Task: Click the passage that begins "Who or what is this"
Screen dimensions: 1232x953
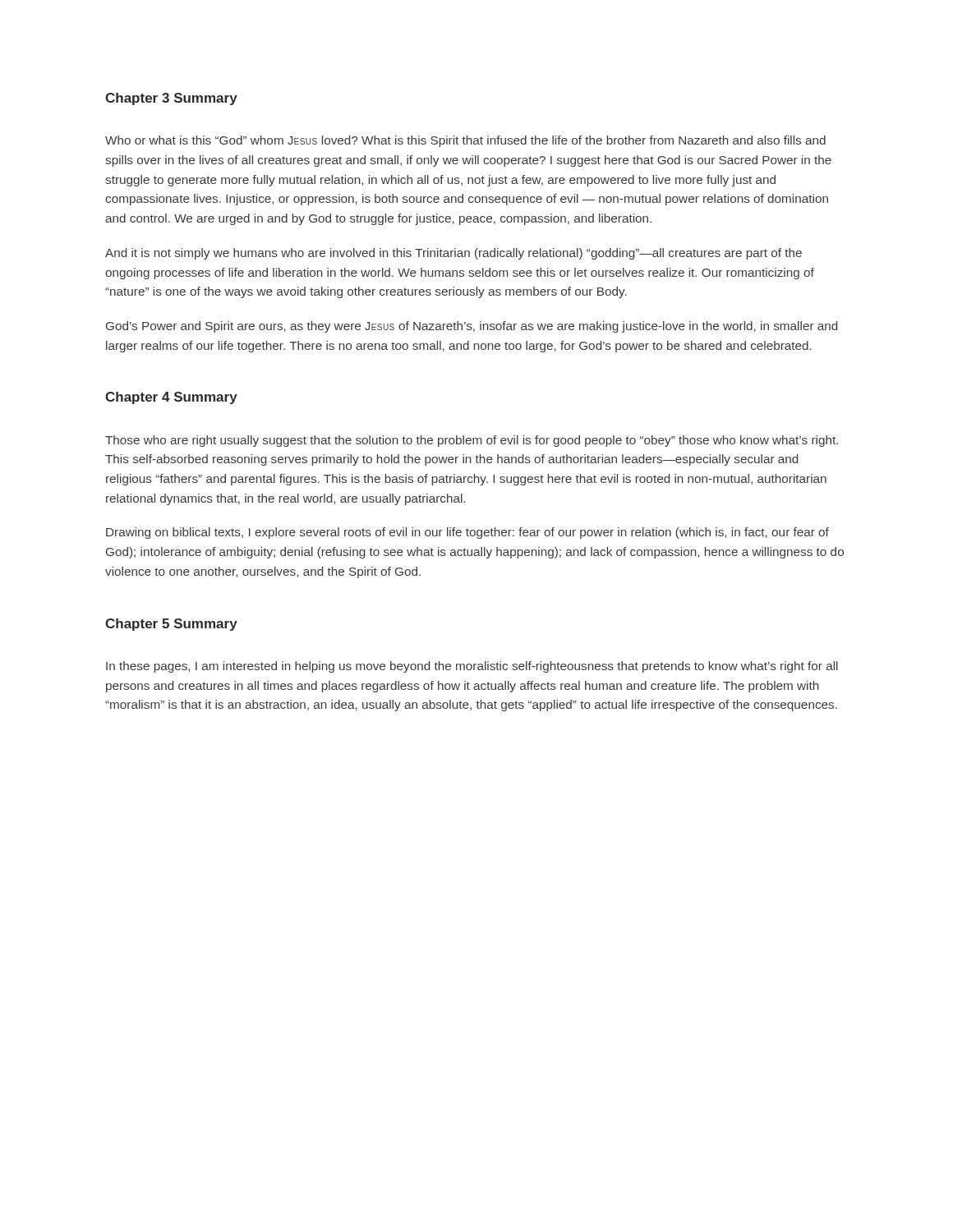Action: point(476,180)
